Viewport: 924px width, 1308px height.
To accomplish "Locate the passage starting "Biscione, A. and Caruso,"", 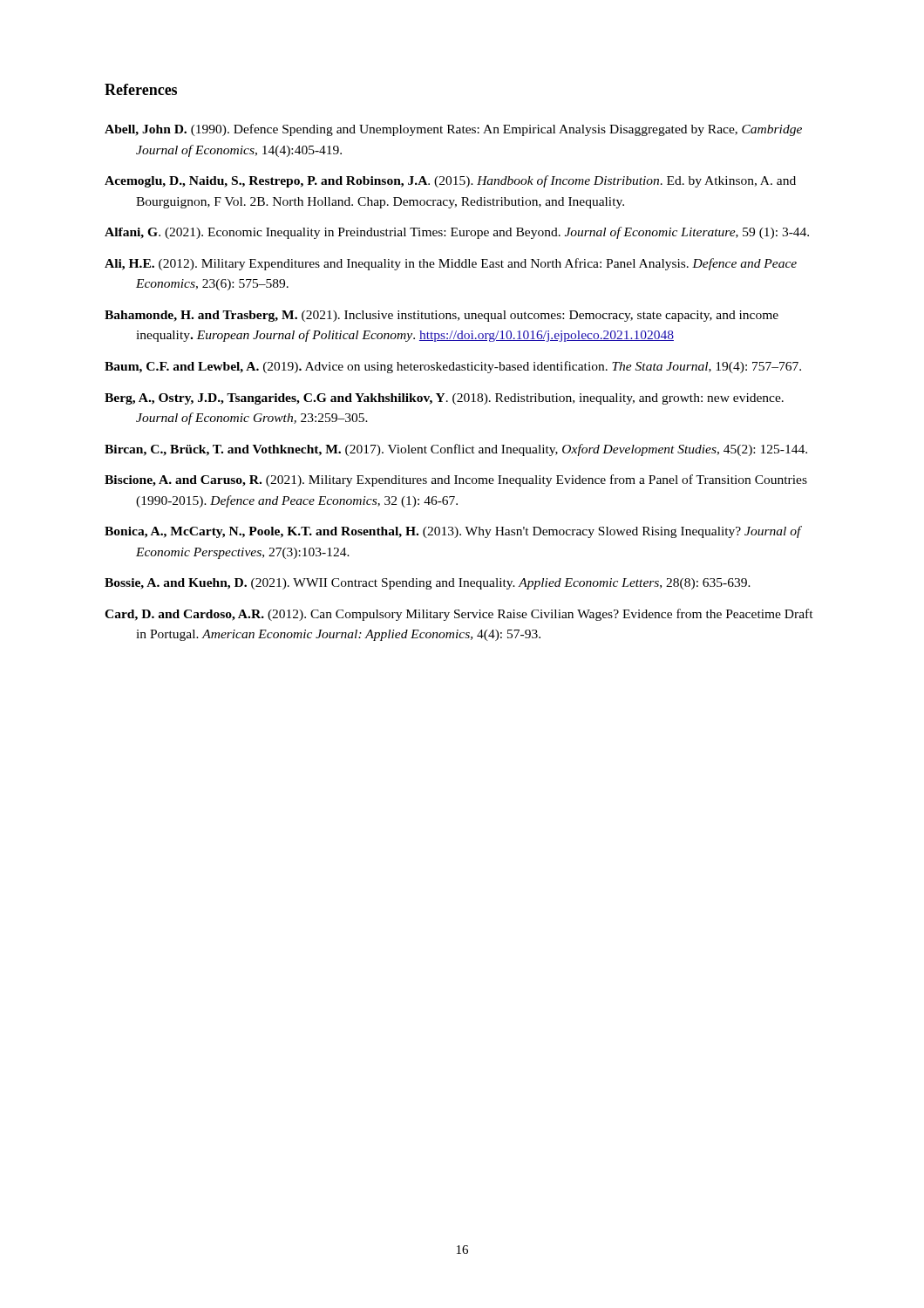I will tap(456, 490).
